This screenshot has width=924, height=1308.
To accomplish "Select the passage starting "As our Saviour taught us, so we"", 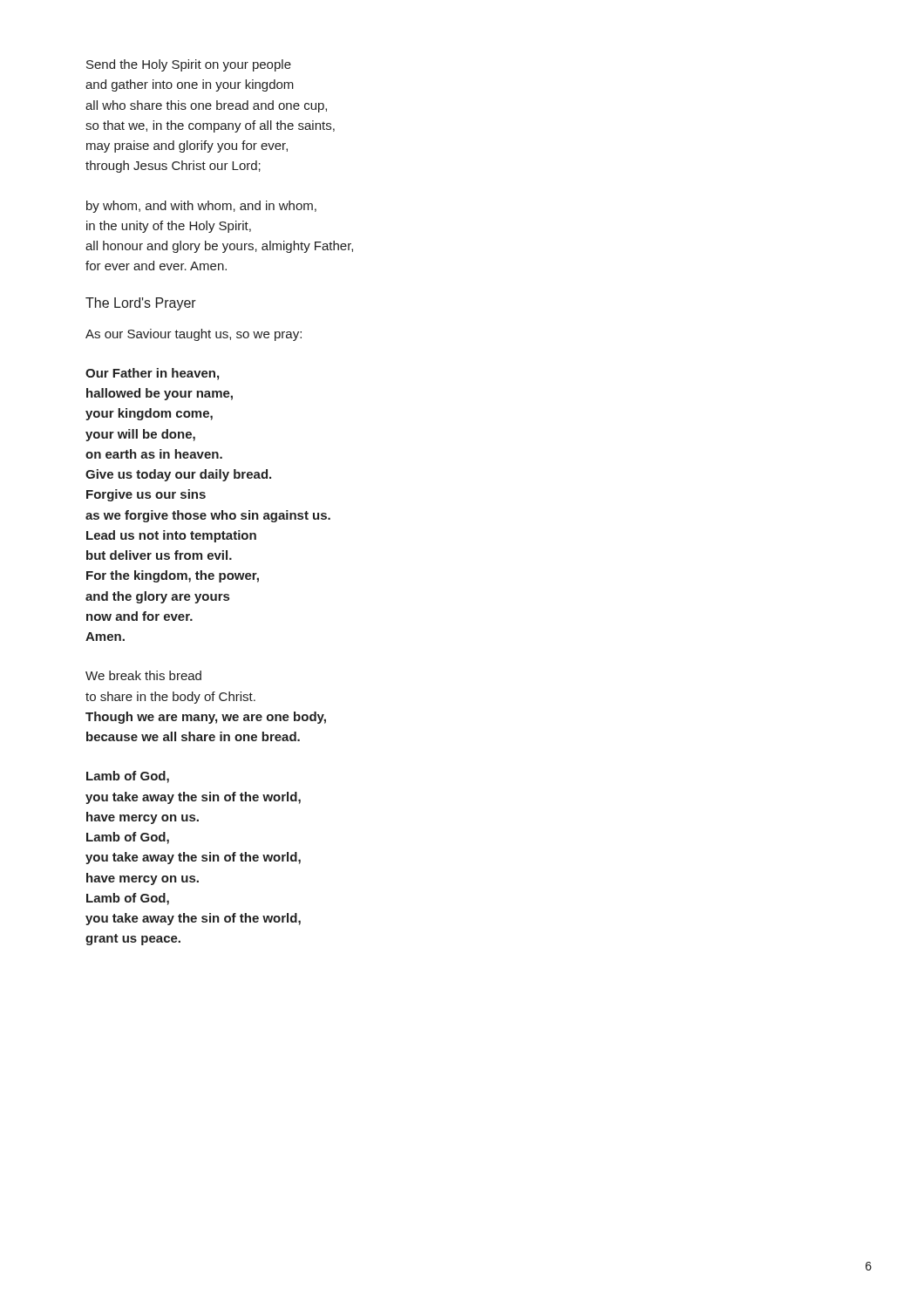I will click(194, 333).
